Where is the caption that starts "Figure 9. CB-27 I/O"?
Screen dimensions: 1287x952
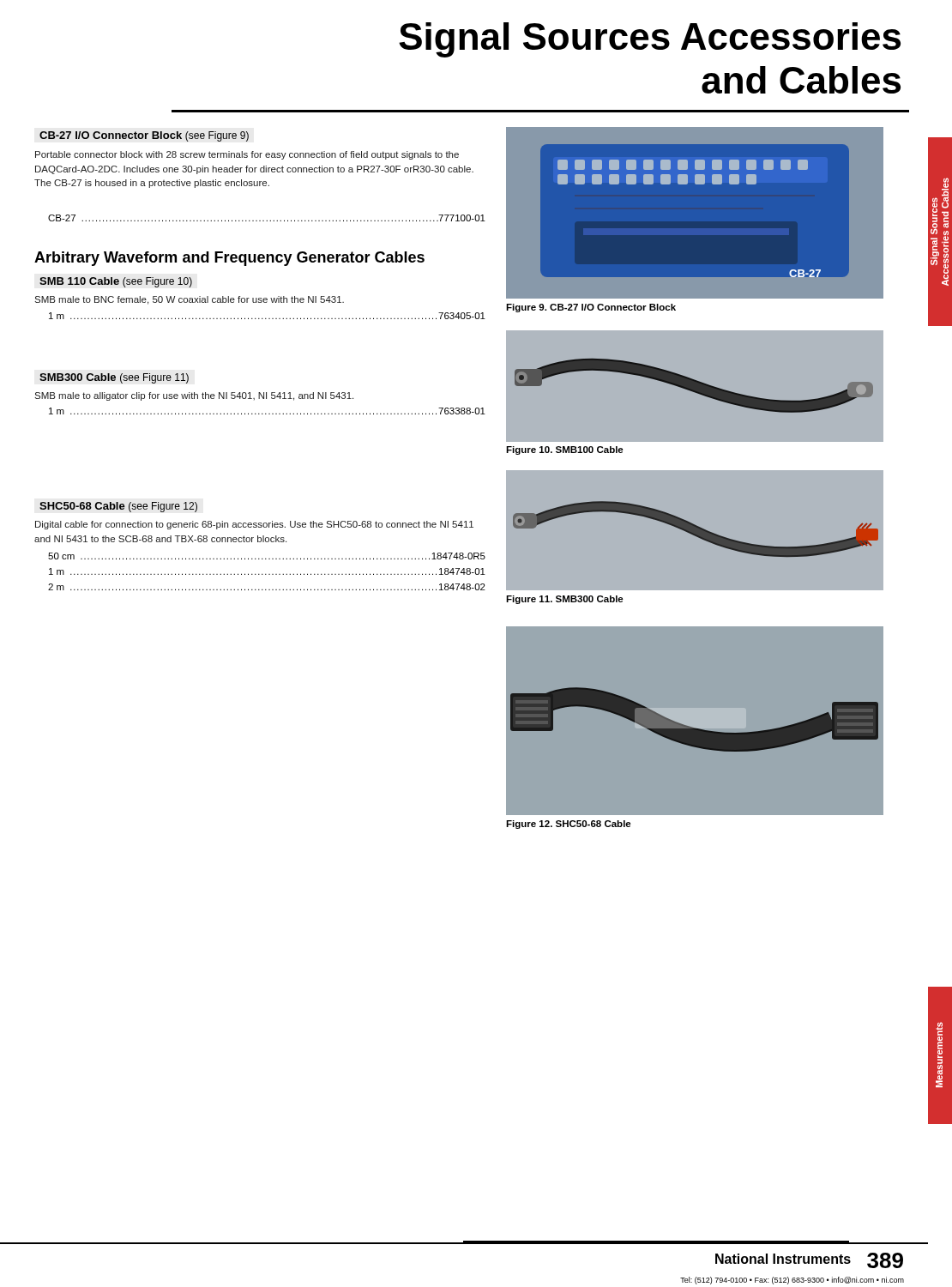point(591,307)
